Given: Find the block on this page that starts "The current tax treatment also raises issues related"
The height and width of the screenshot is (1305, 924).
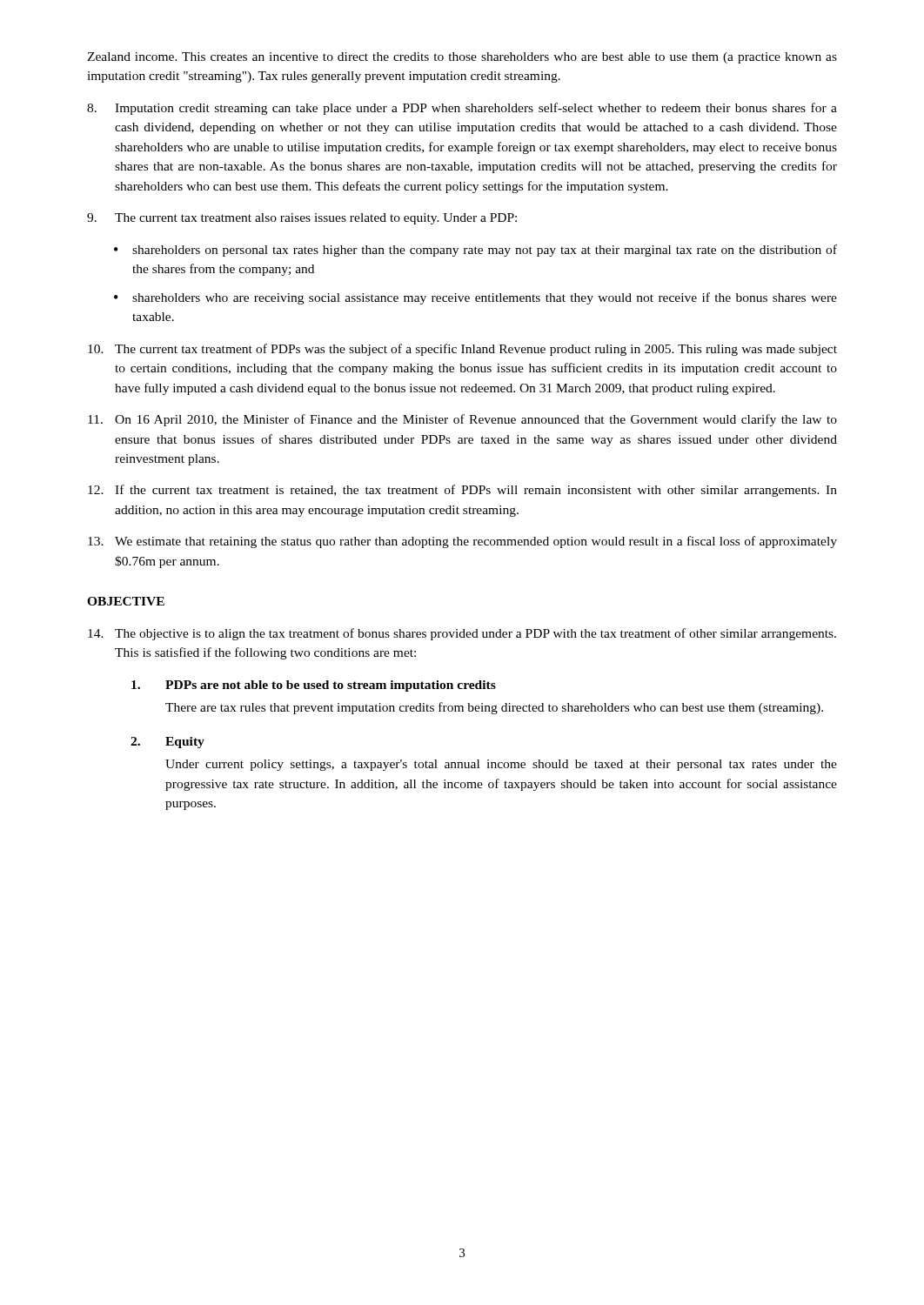Looking at the screenshot, I should (462, 218).
